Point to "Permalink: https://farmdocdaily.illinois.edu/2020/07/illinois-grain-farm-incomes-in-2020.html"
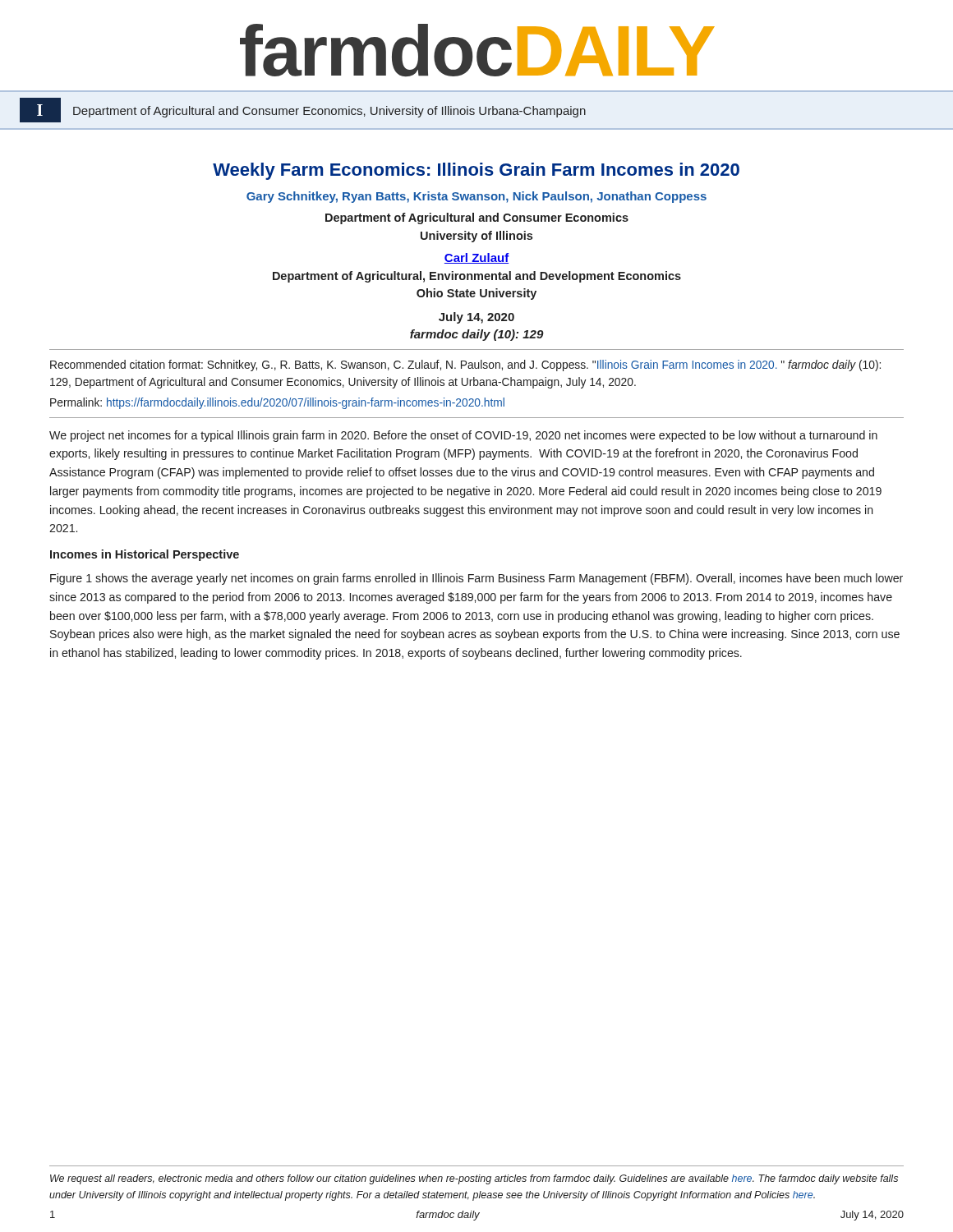Screen dimensions: 1232x953 coord(277,403)
